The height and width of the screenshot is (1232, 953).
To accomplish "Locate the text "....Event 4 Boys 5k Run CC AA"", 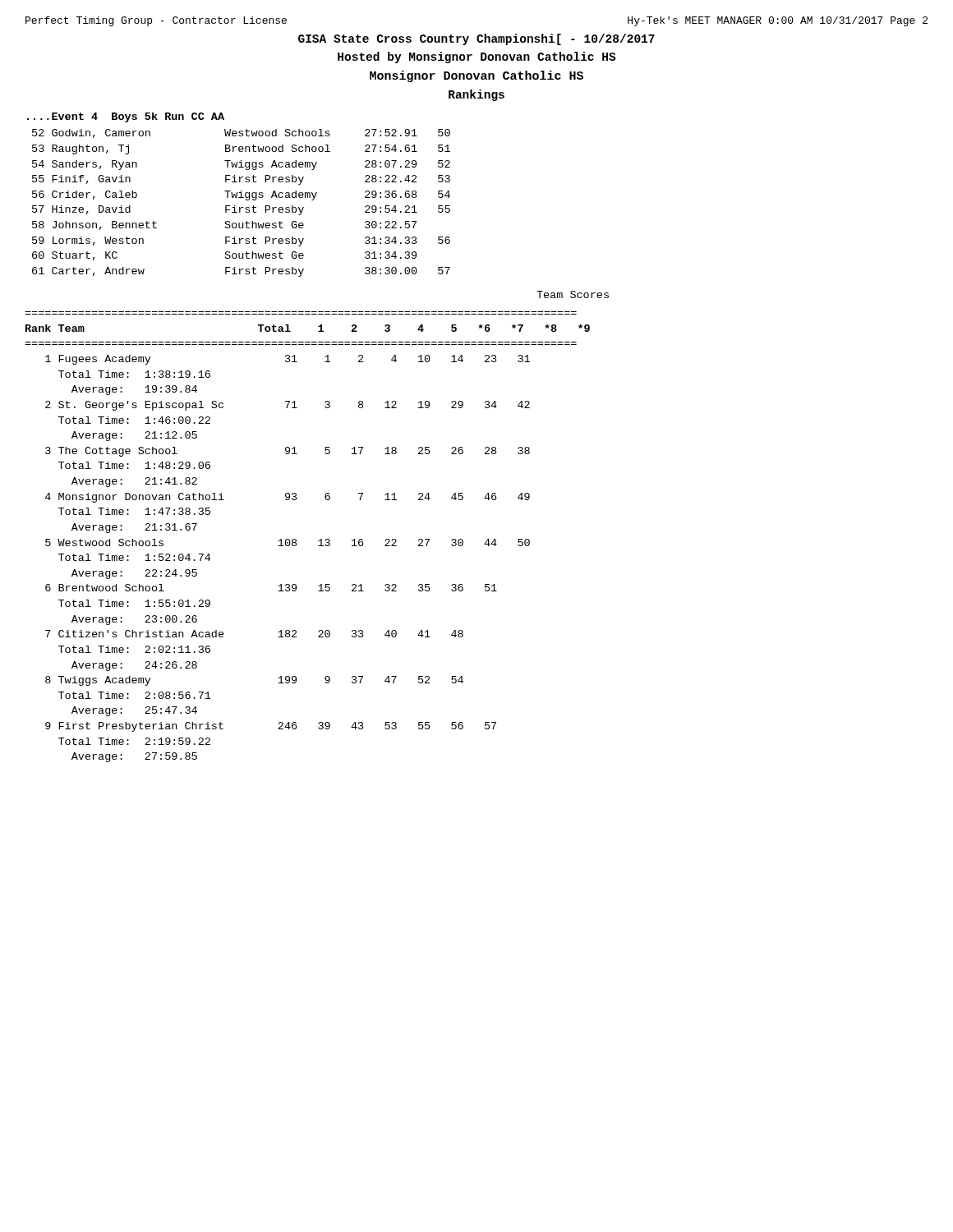I will coord(126,117).
